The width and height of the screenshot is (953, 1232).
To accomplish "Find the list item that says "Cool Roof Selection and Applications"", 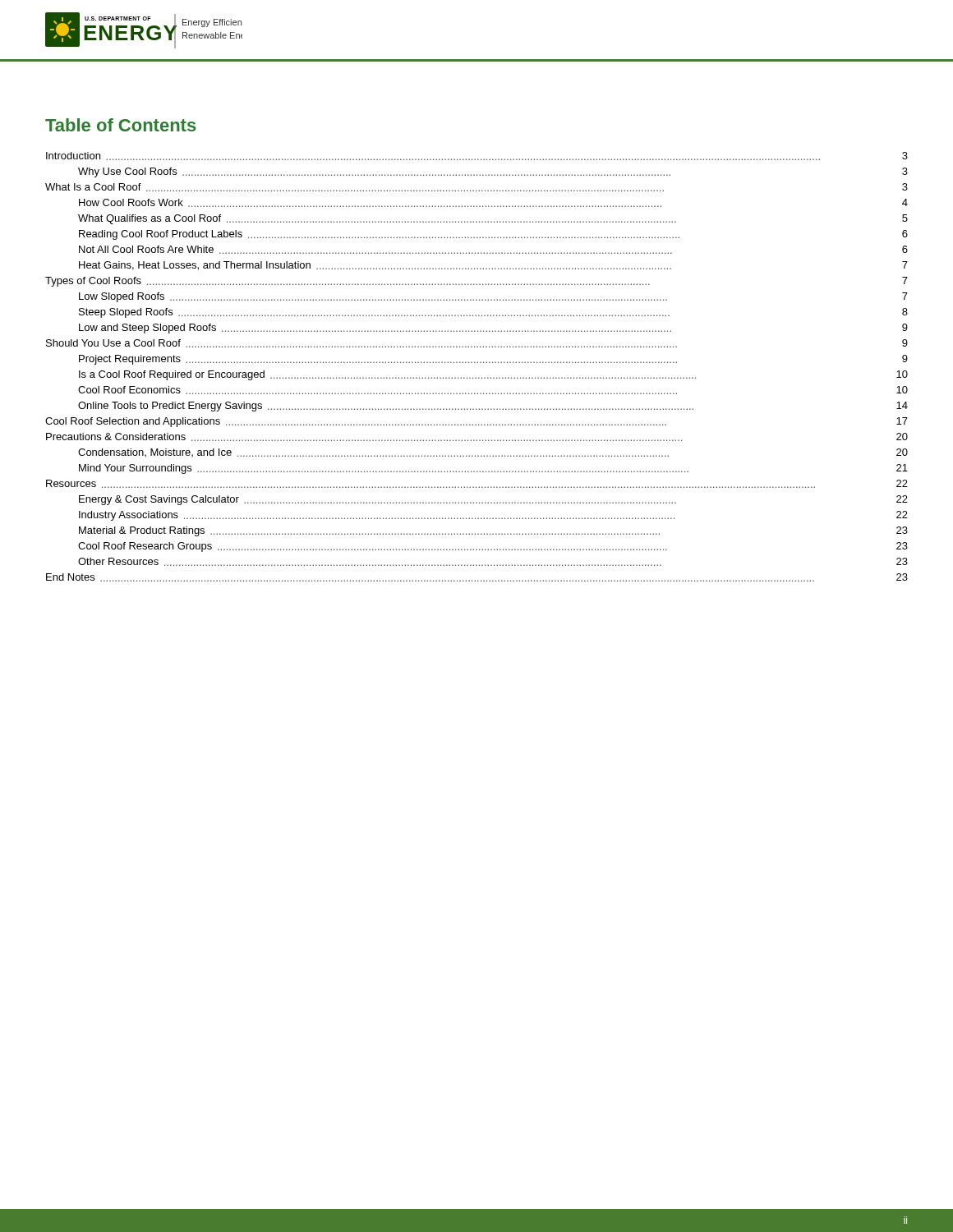I will click(476, 421).
